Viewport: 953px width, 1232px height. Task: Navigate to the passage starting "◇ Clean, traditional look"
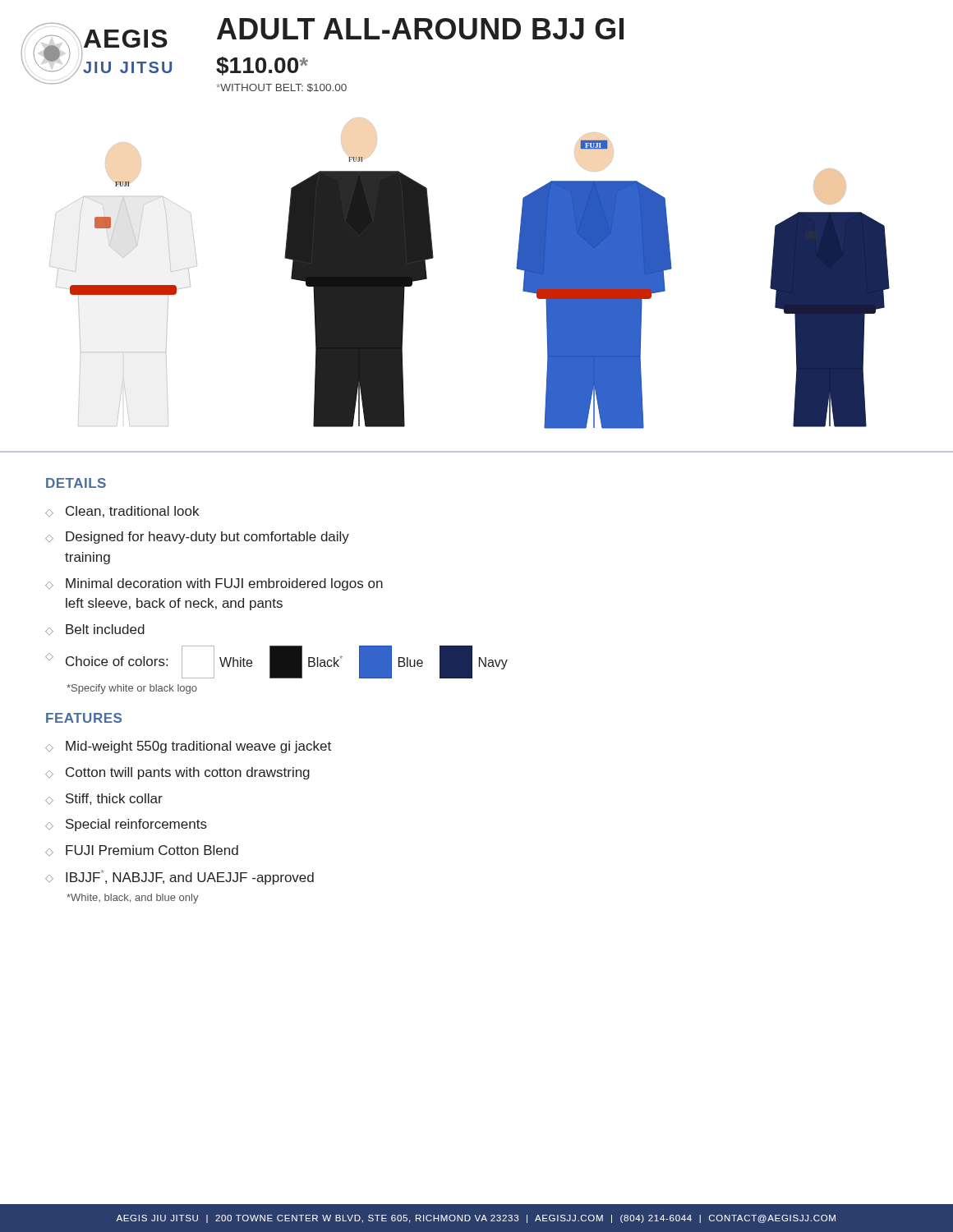[x=122, y=512]
